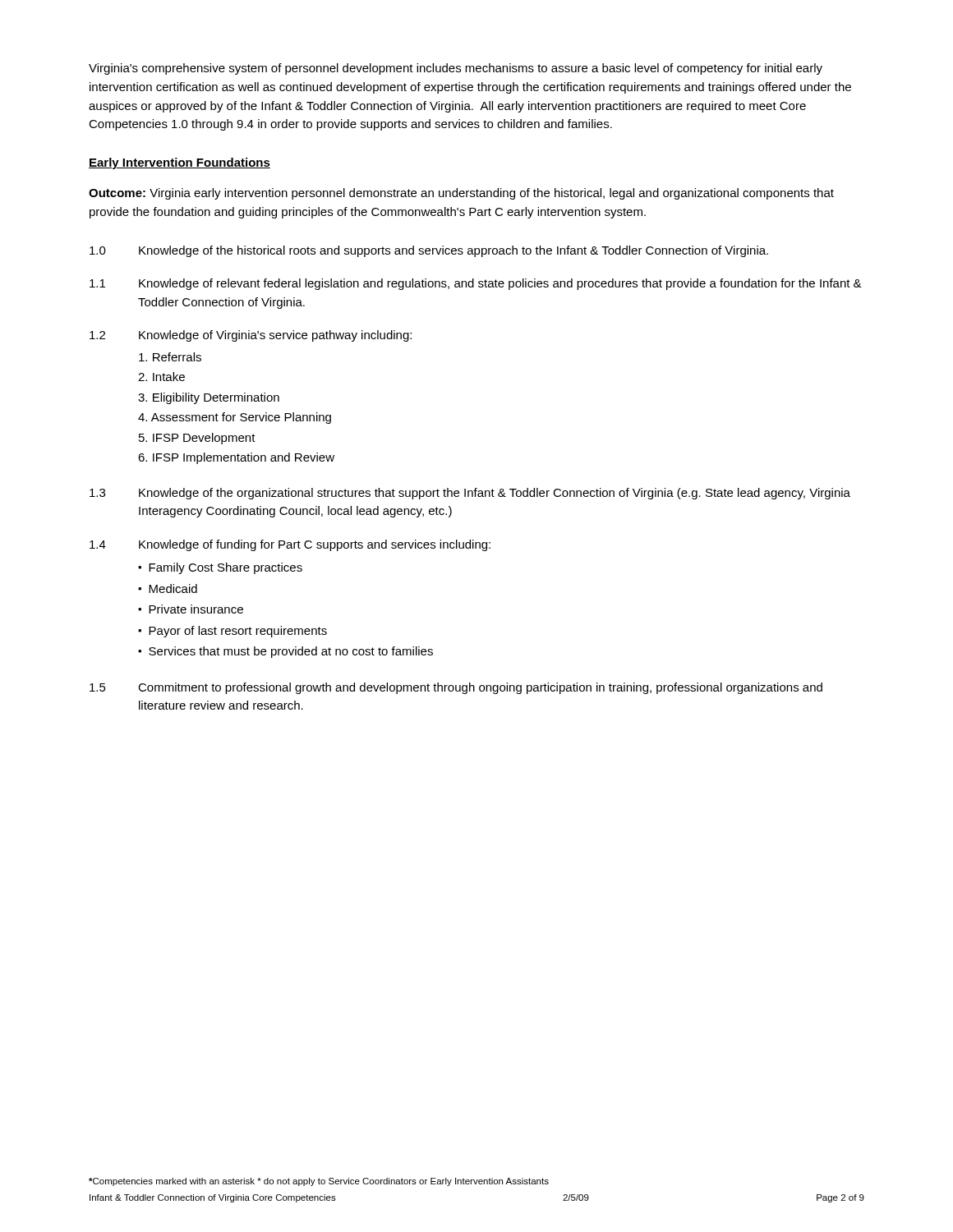
Task: Navigate to the element starting "5 Commitment to professional growth and"
Action: (476, 697)
